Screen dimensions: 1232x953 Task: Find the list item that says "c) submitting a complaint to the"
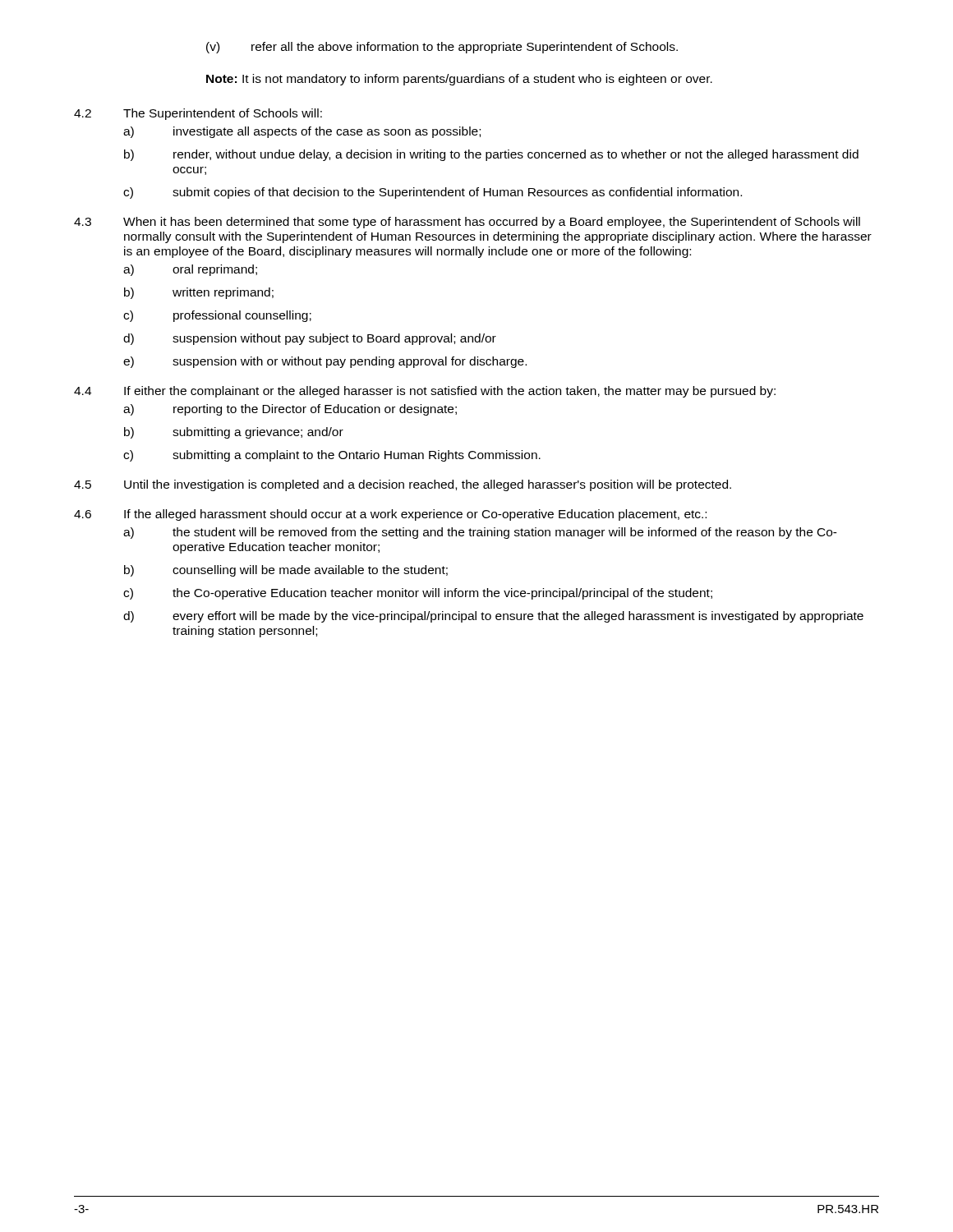[x=501, y=455]
